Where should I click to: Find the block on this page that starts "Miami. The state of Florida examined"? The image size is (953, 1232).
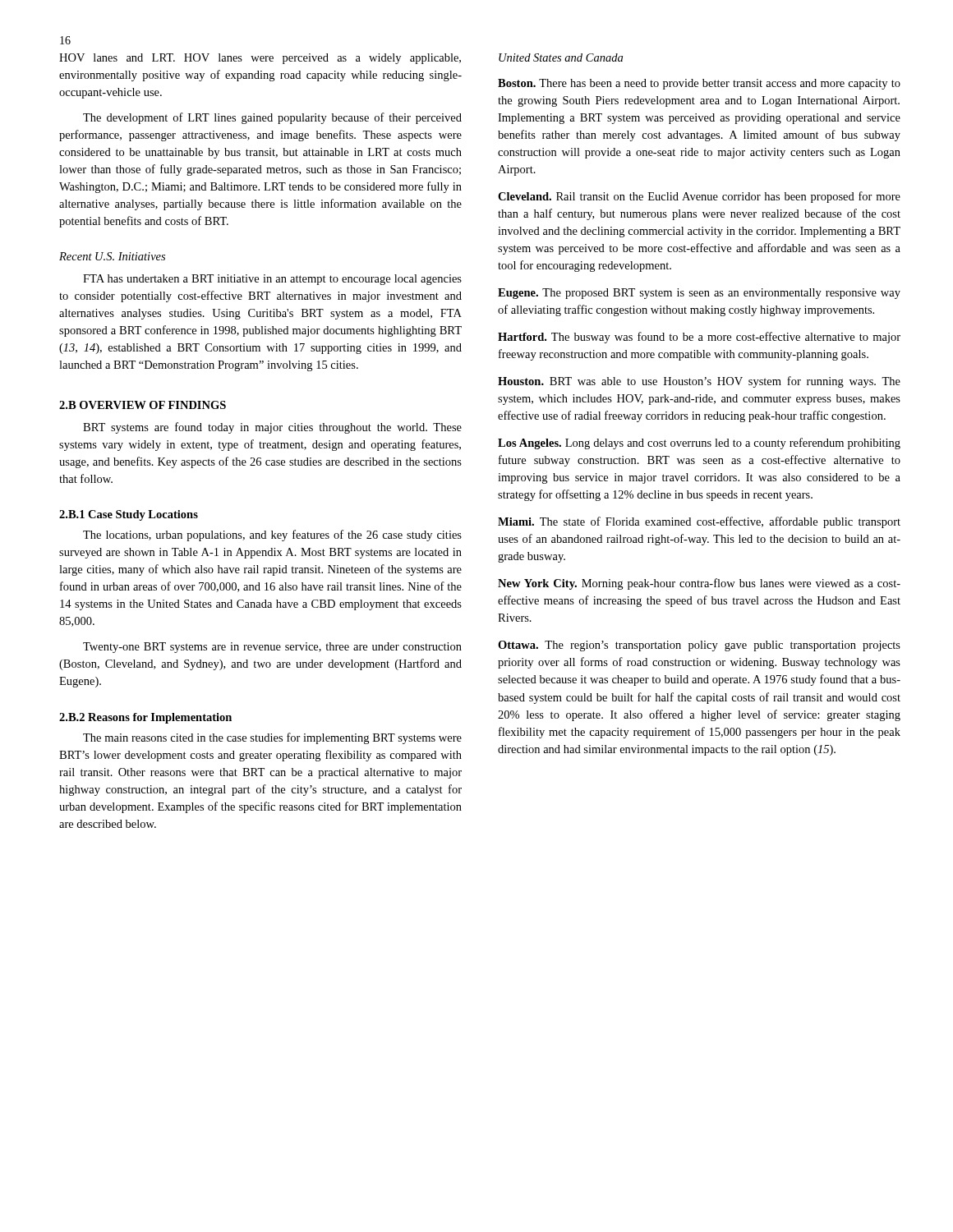699,539
